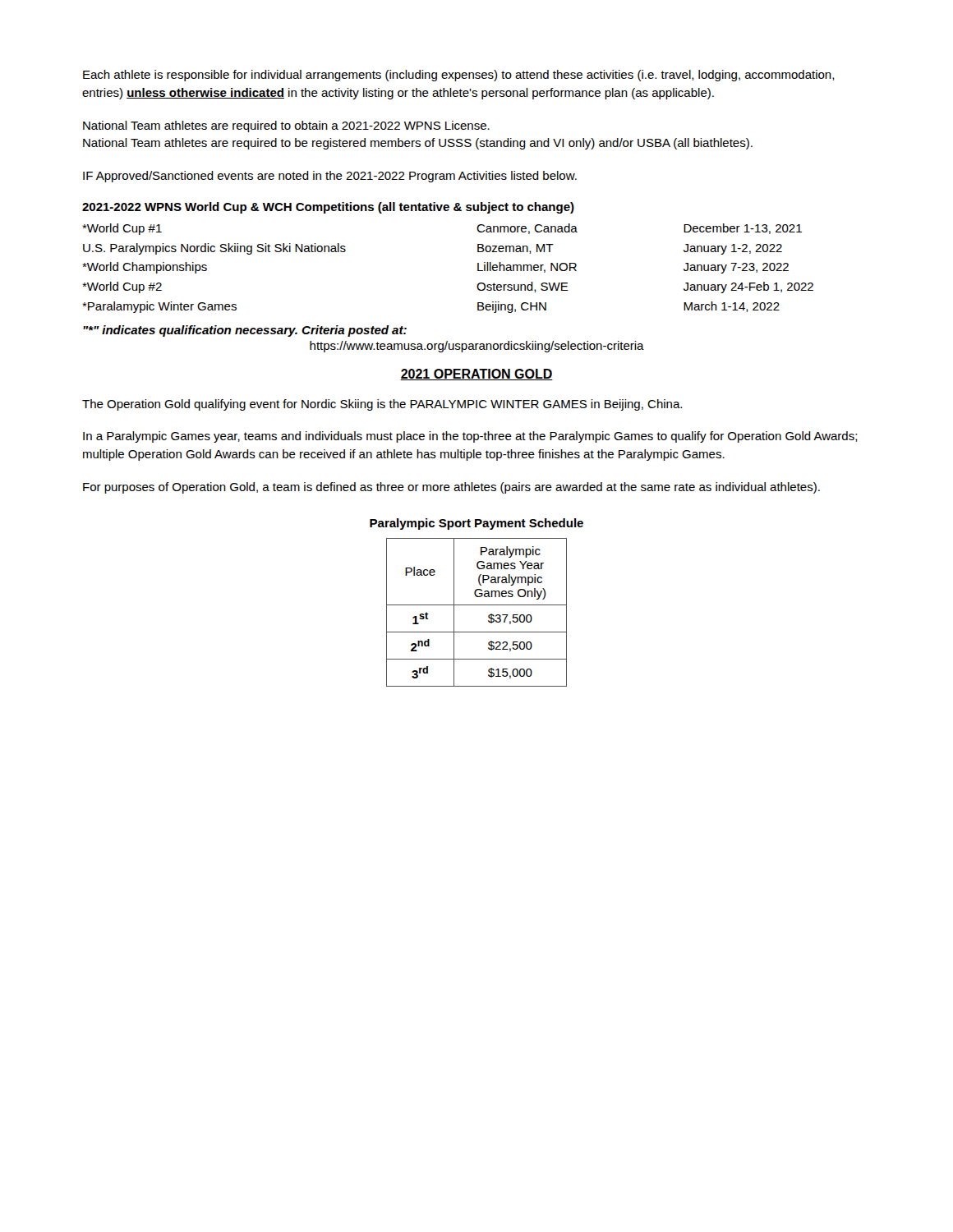Find the text block containing "For purposes of"
The width and height of the screenshot is (953, 1232).
pos(451,486)
